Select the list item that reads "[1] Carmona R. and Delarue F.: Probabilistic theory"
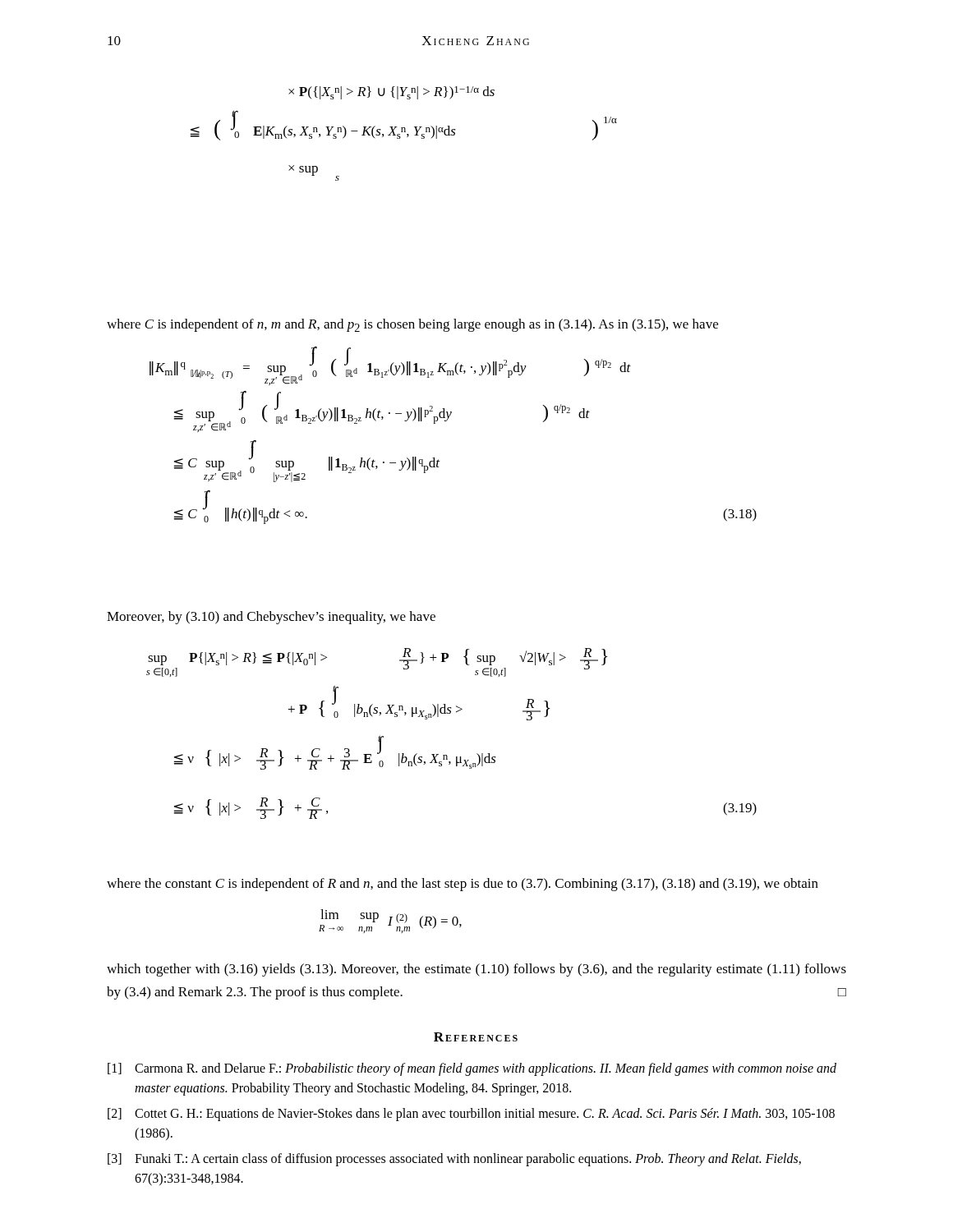The image size is (953, 1232). pos(476,1078)
